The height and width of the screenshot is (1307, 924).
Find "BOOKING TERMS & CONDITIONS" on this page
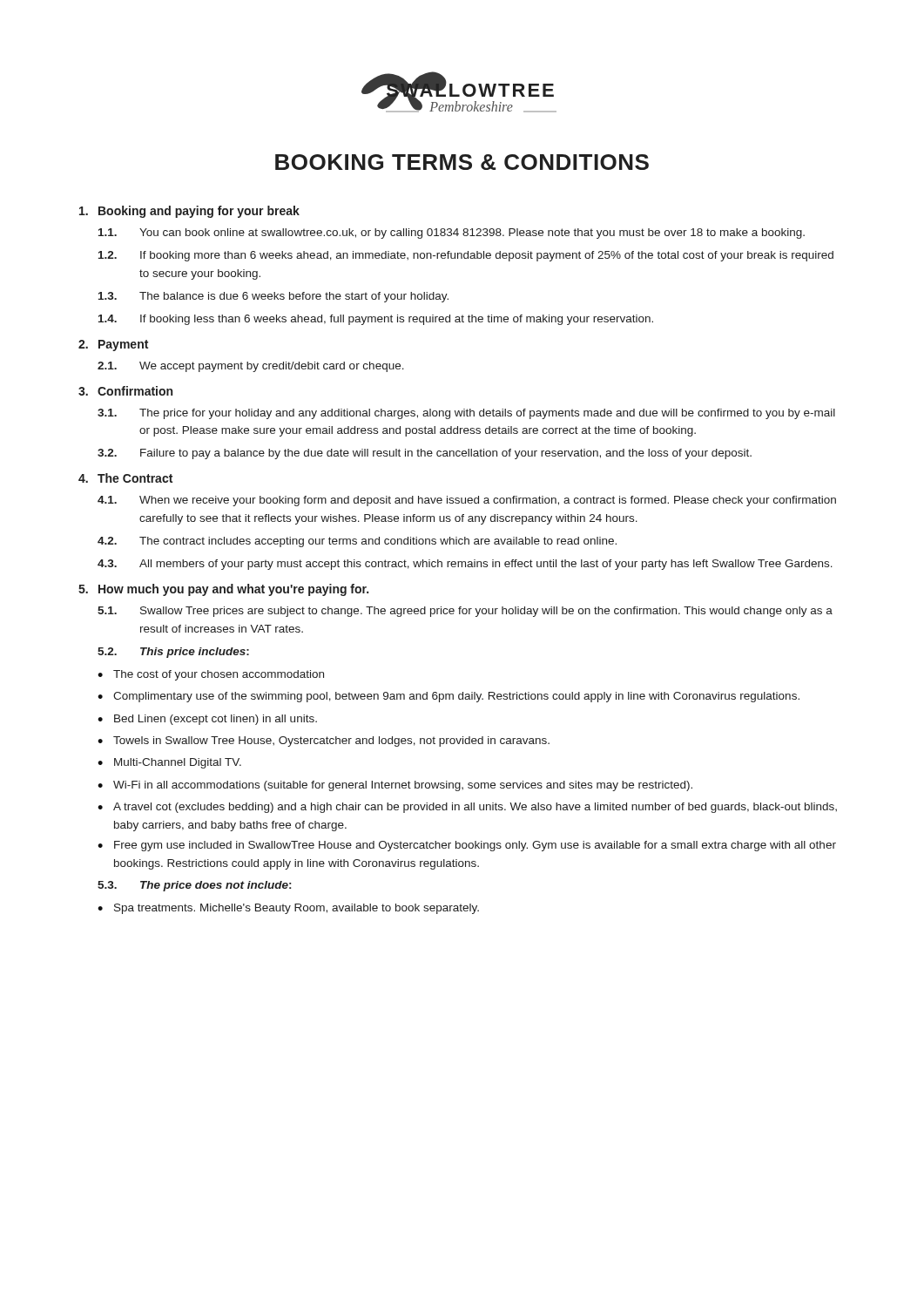click(x=462, y=162)
